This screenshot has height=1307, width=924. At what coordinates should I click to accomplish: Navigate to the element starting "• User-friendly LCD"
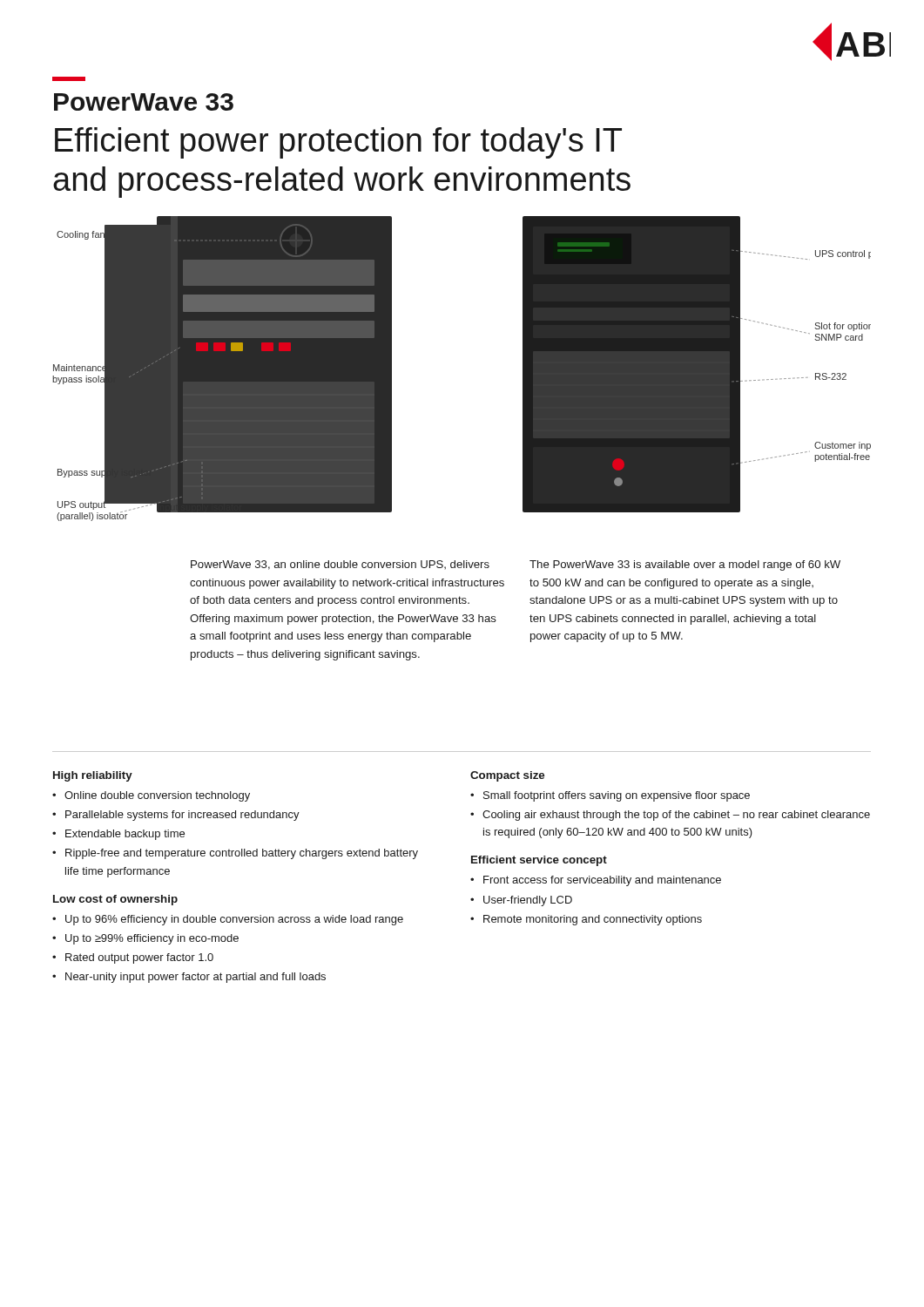[521, 900]
